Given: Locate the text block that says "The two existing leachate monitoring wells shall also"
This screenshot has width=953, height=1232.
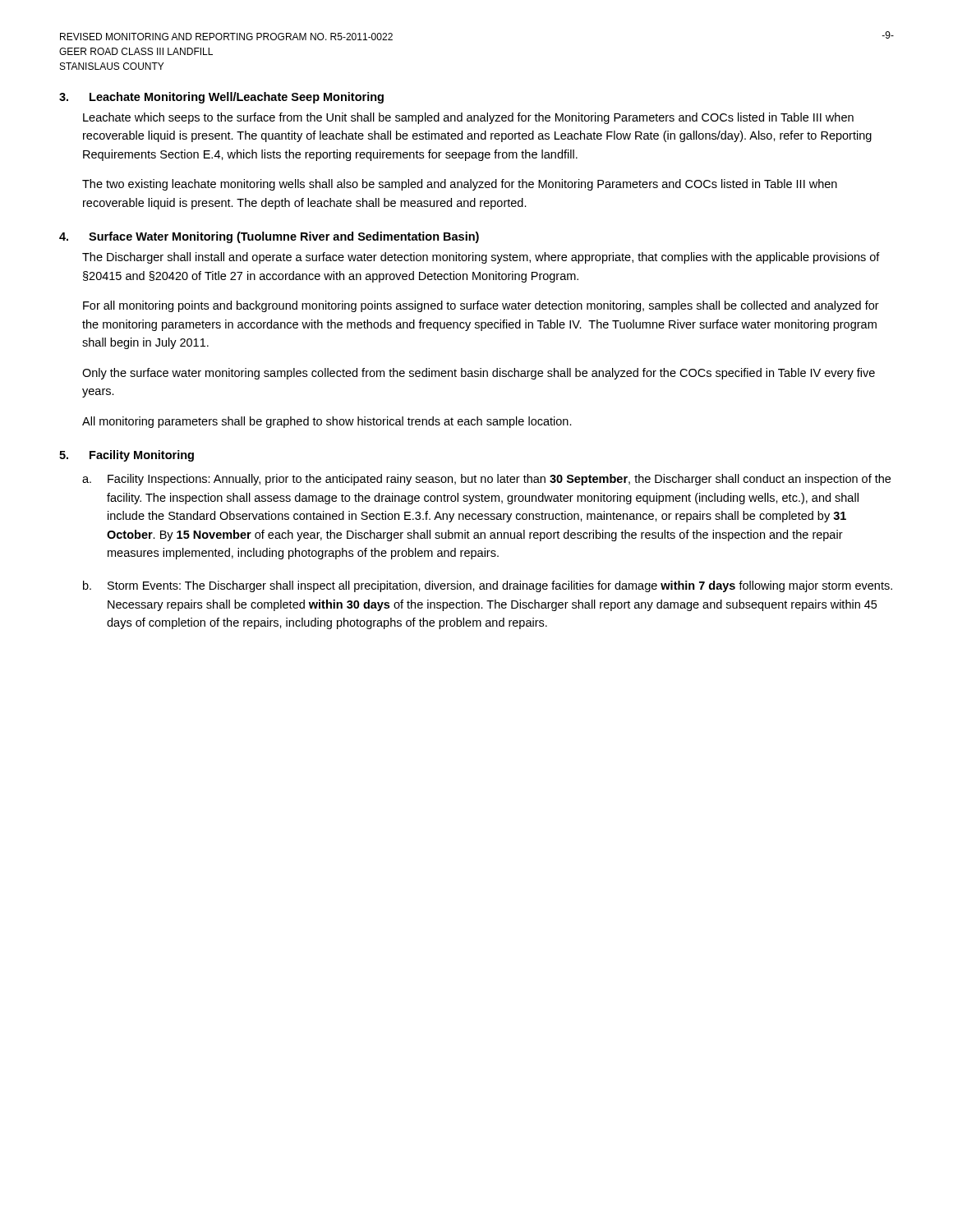Looking at the screenshot, I should 460,194.
